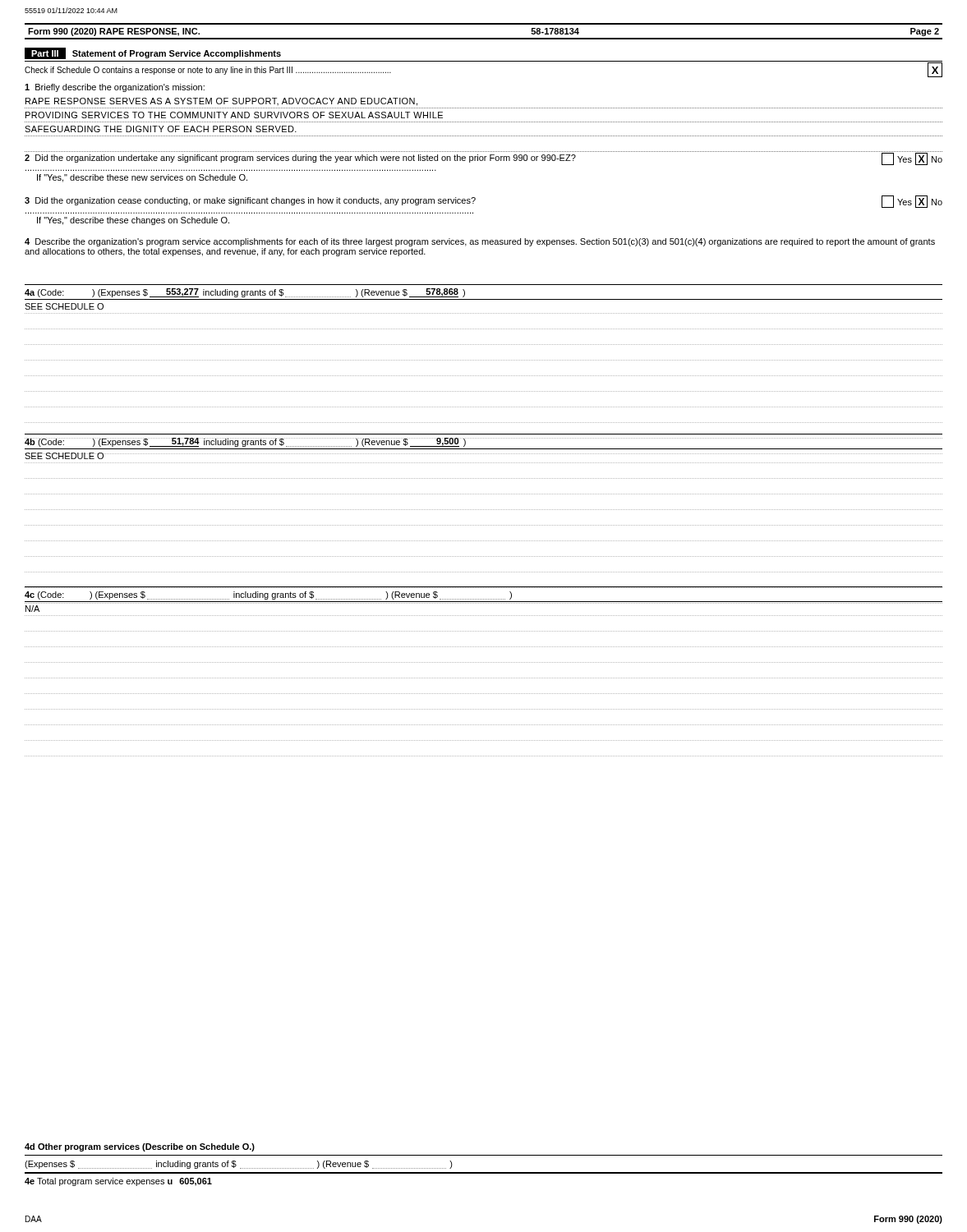
Task: Point to the block beginning "1 Briefly describe the organization's"
Action: coord(484,117)
